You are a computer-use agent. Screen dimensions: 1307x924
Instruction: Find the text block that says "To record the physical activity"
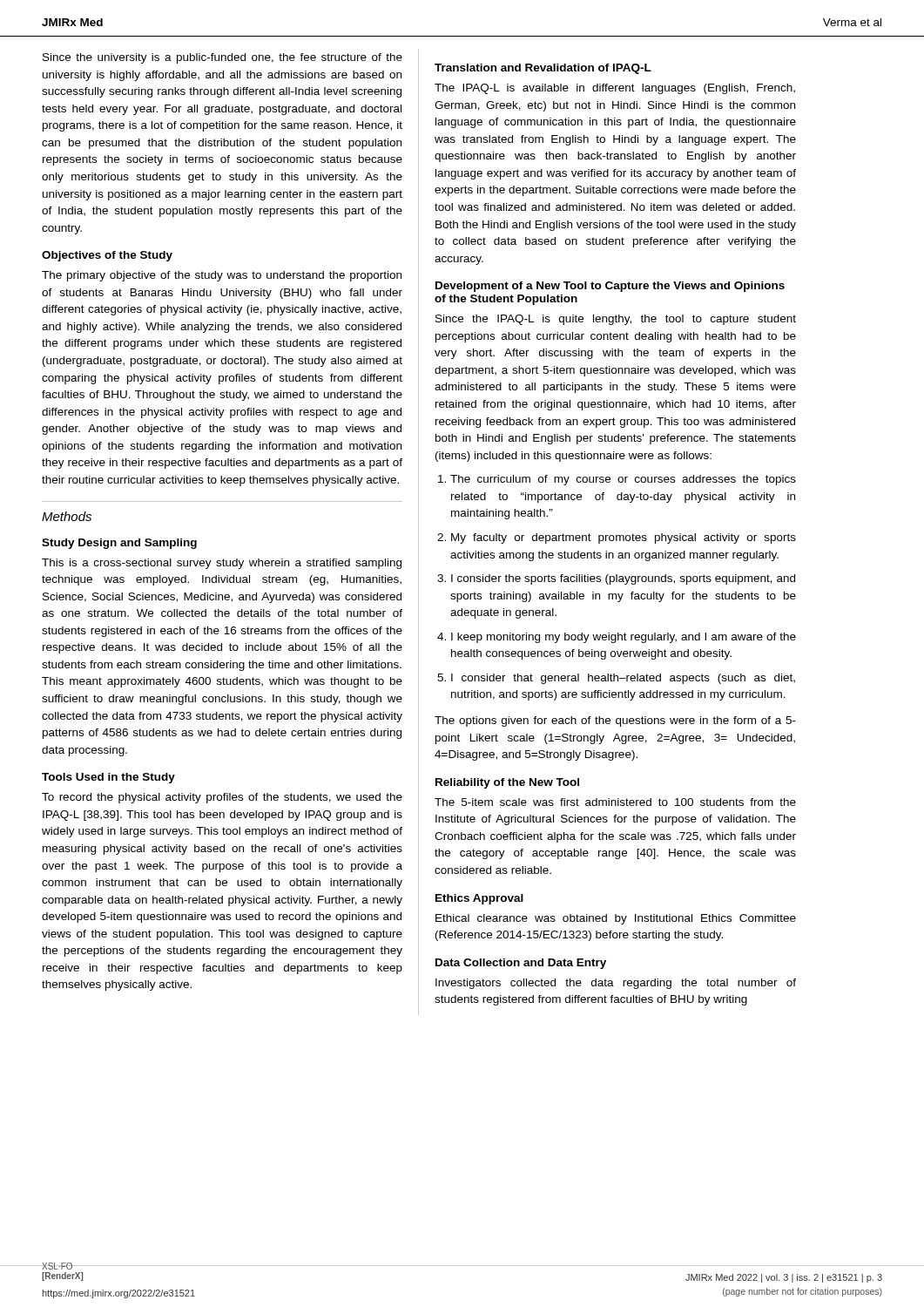tap(222, 891)
